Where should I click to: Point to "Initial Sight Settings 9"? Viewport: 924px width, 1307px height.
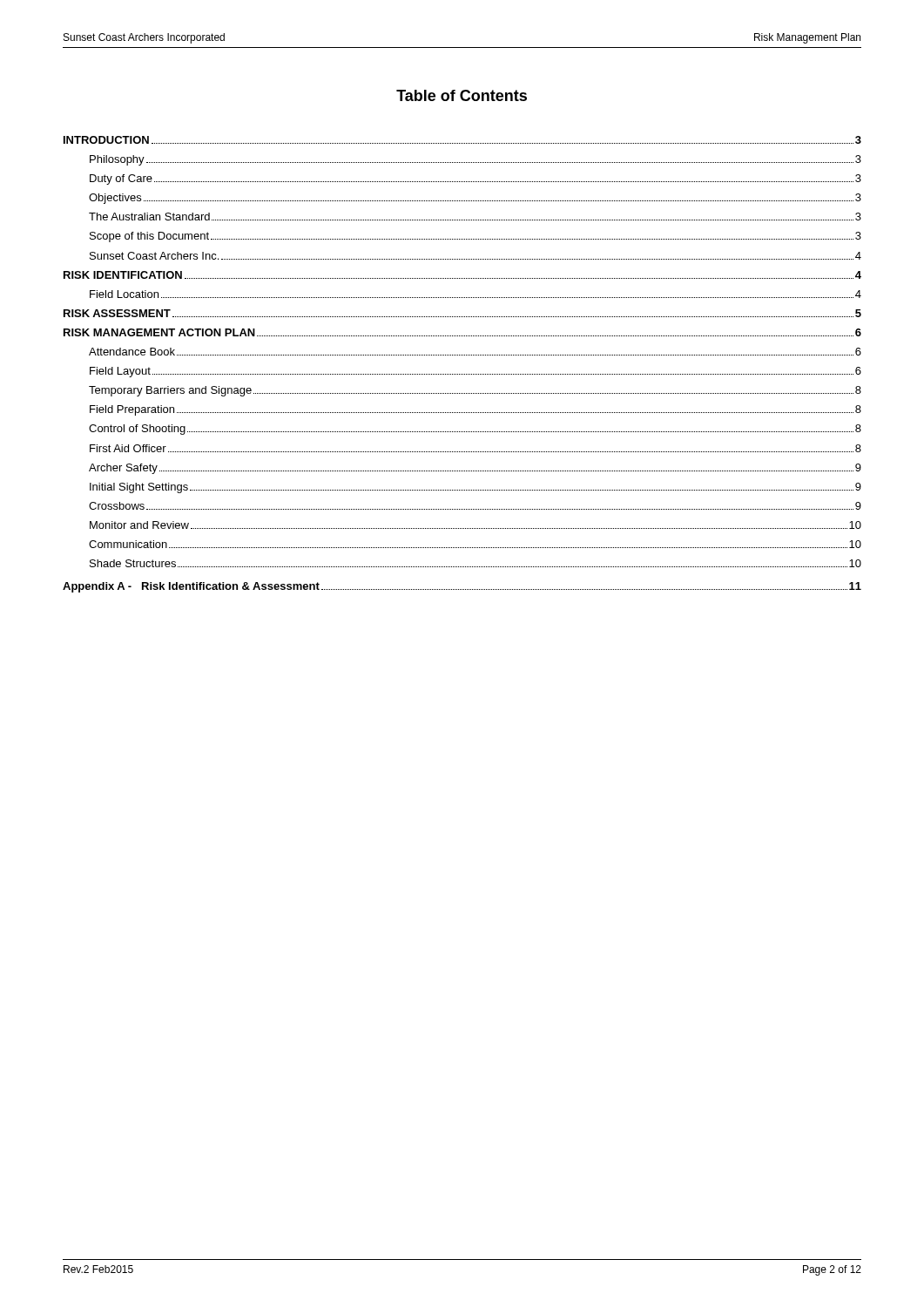pos(462,487)
